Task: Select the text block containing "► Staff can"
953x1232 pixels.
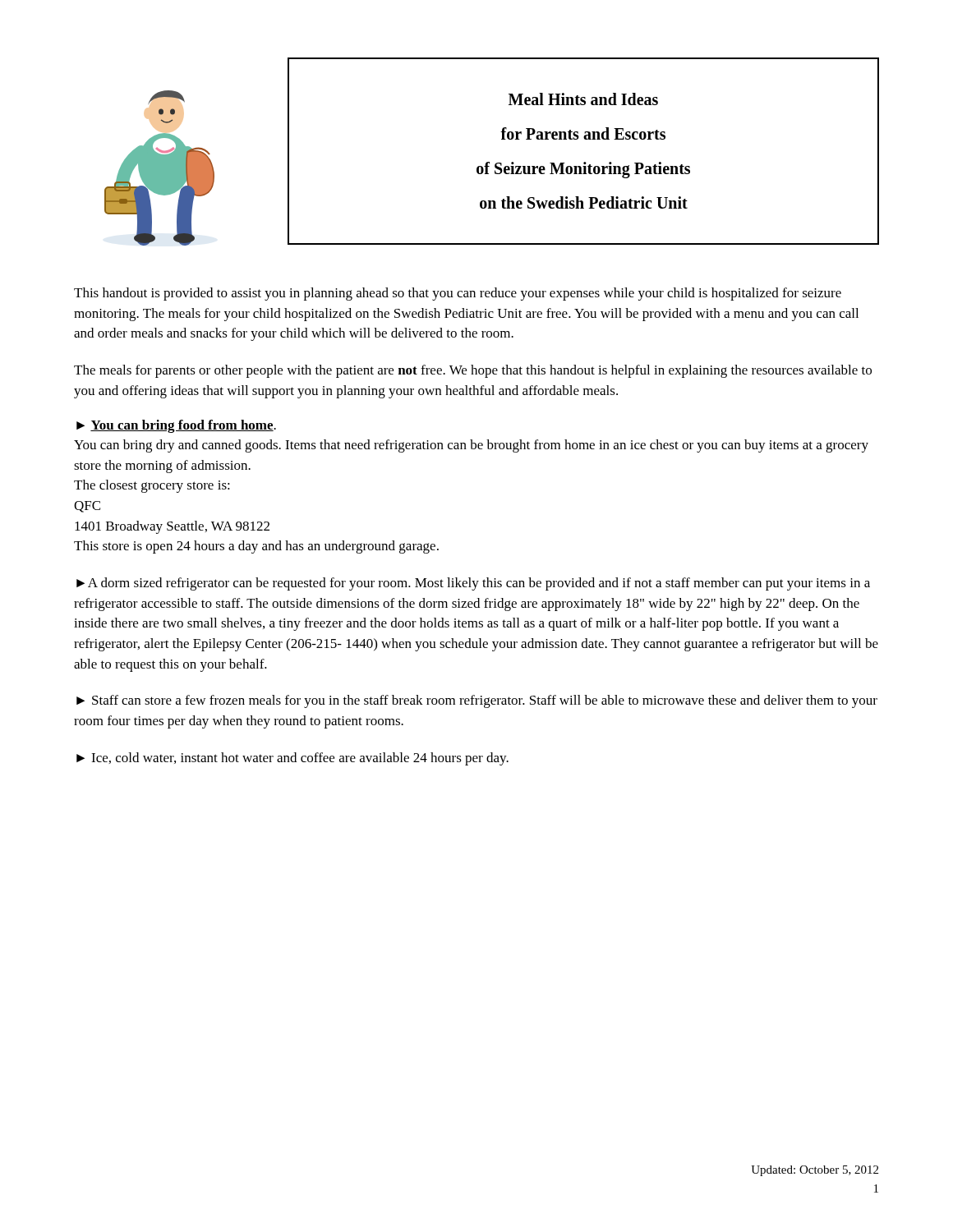Action: (476, 711)
